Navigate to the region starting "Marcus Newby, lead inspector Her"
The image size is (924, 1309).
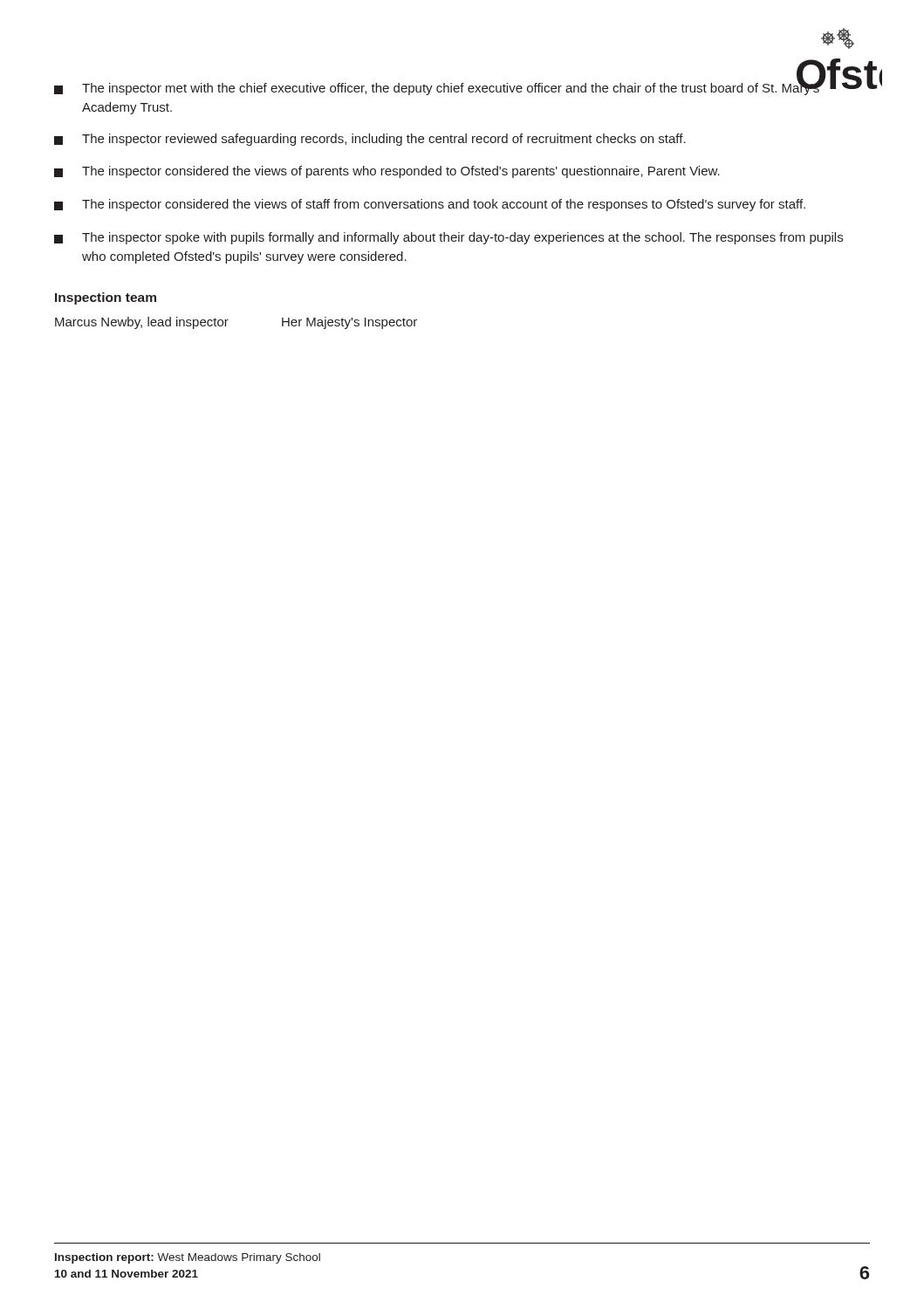click(138, 322)
